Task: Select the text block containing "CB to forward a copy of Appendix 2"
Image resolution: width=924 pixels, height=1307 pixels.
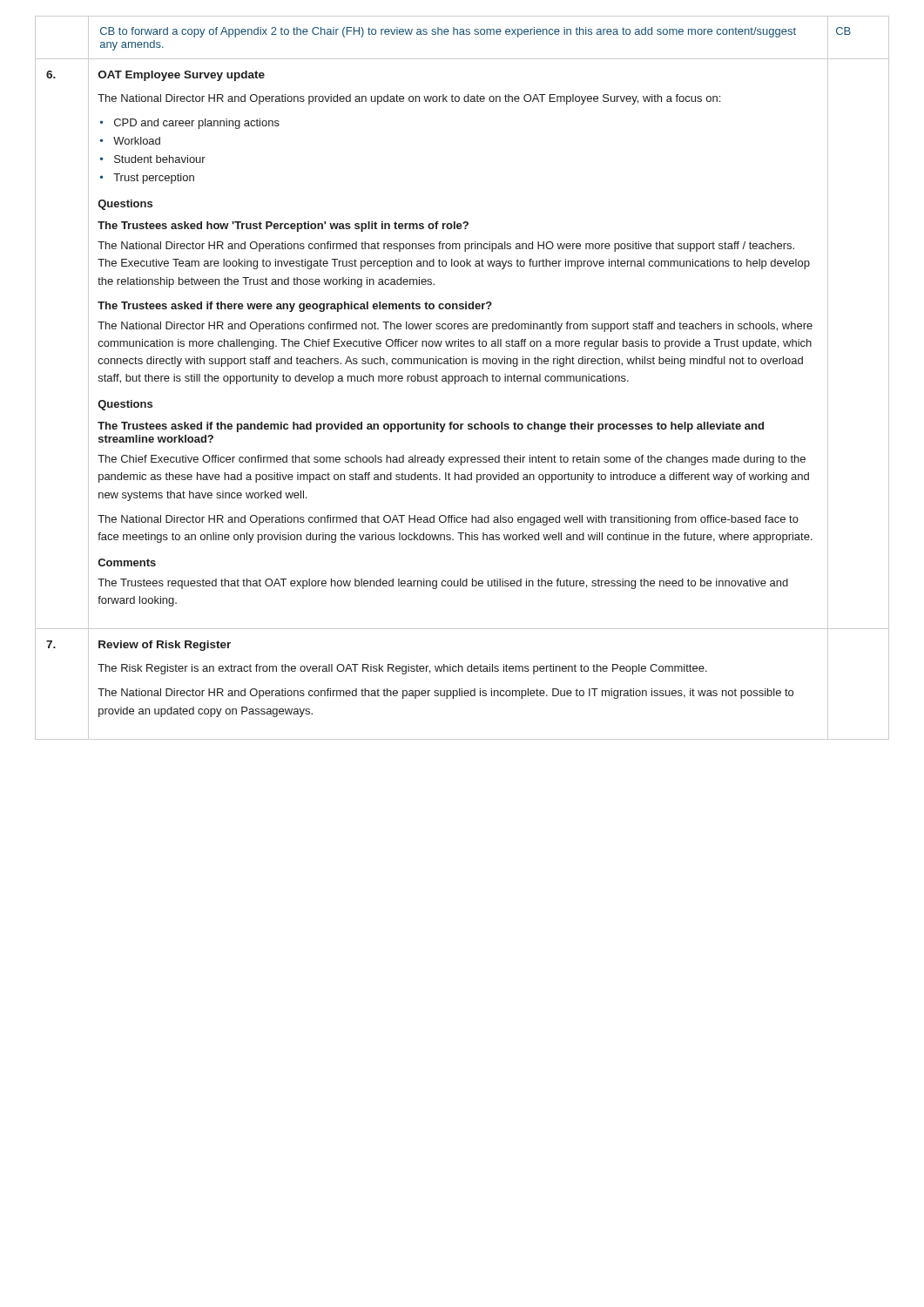Action: [448, 38]
